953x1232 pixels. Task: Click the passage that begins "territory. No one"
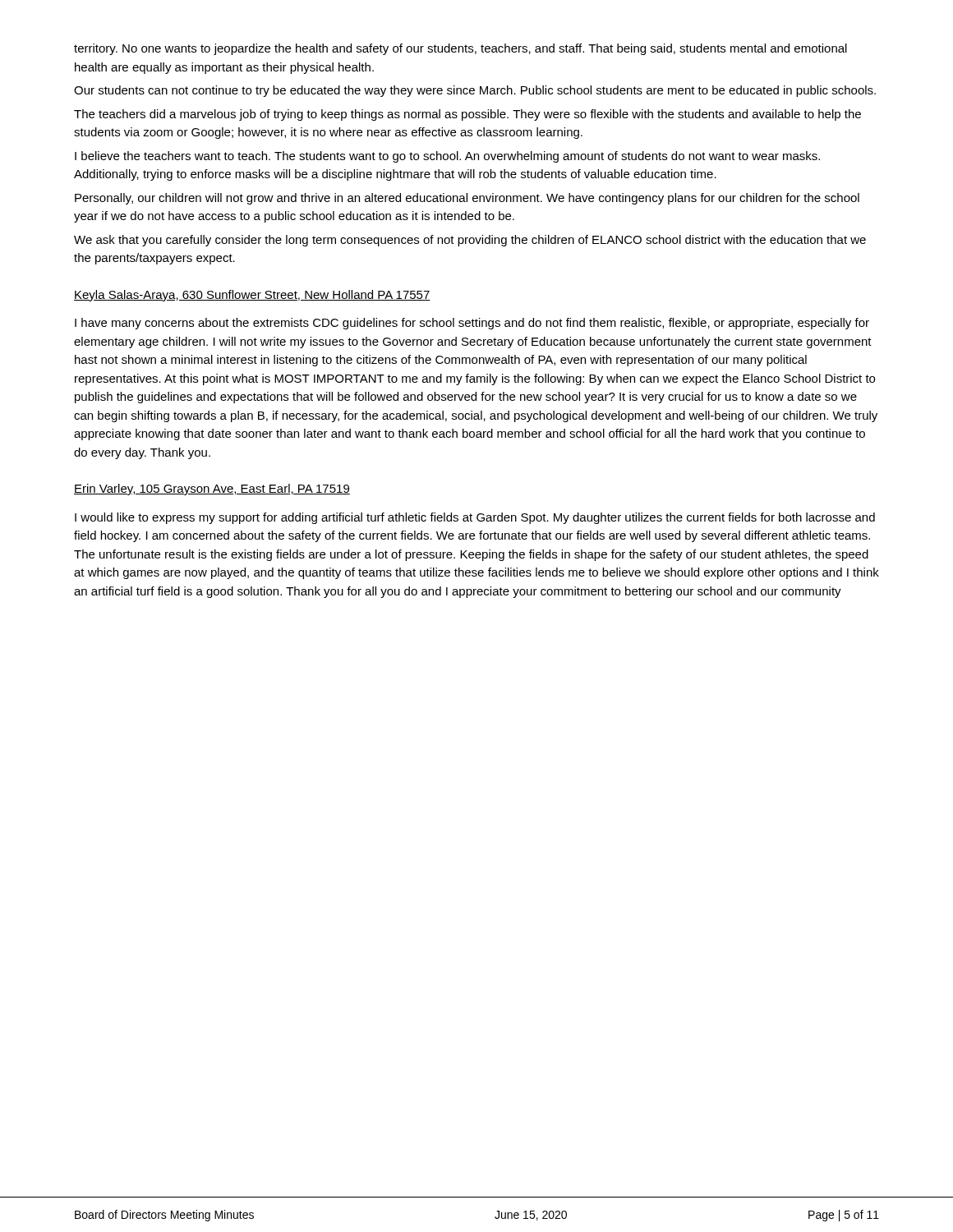[x=476, y=153]
